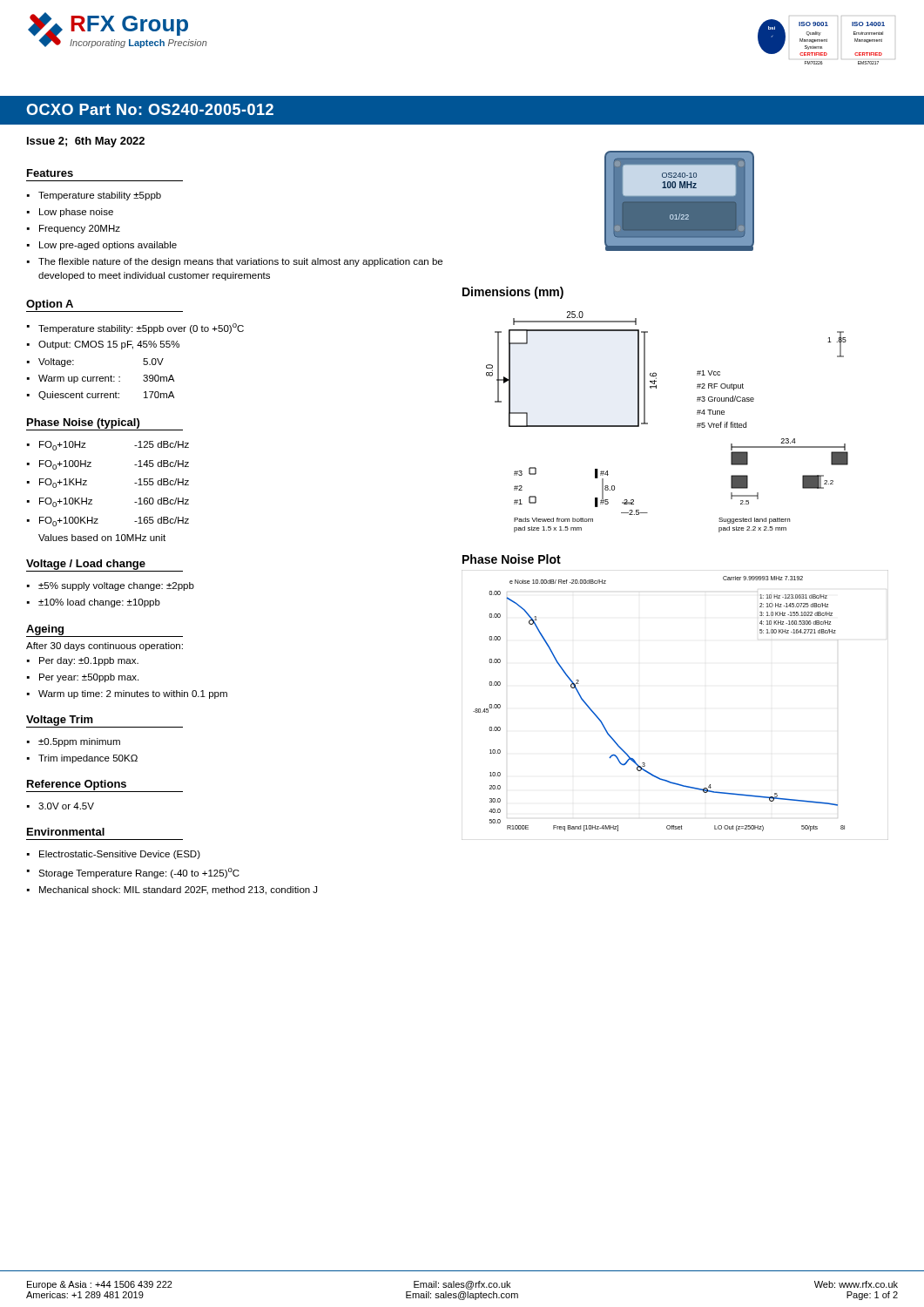
Task: Select the list item that says "±5% supply voltage change: ±2ppb"
Action: coord(116,586)
